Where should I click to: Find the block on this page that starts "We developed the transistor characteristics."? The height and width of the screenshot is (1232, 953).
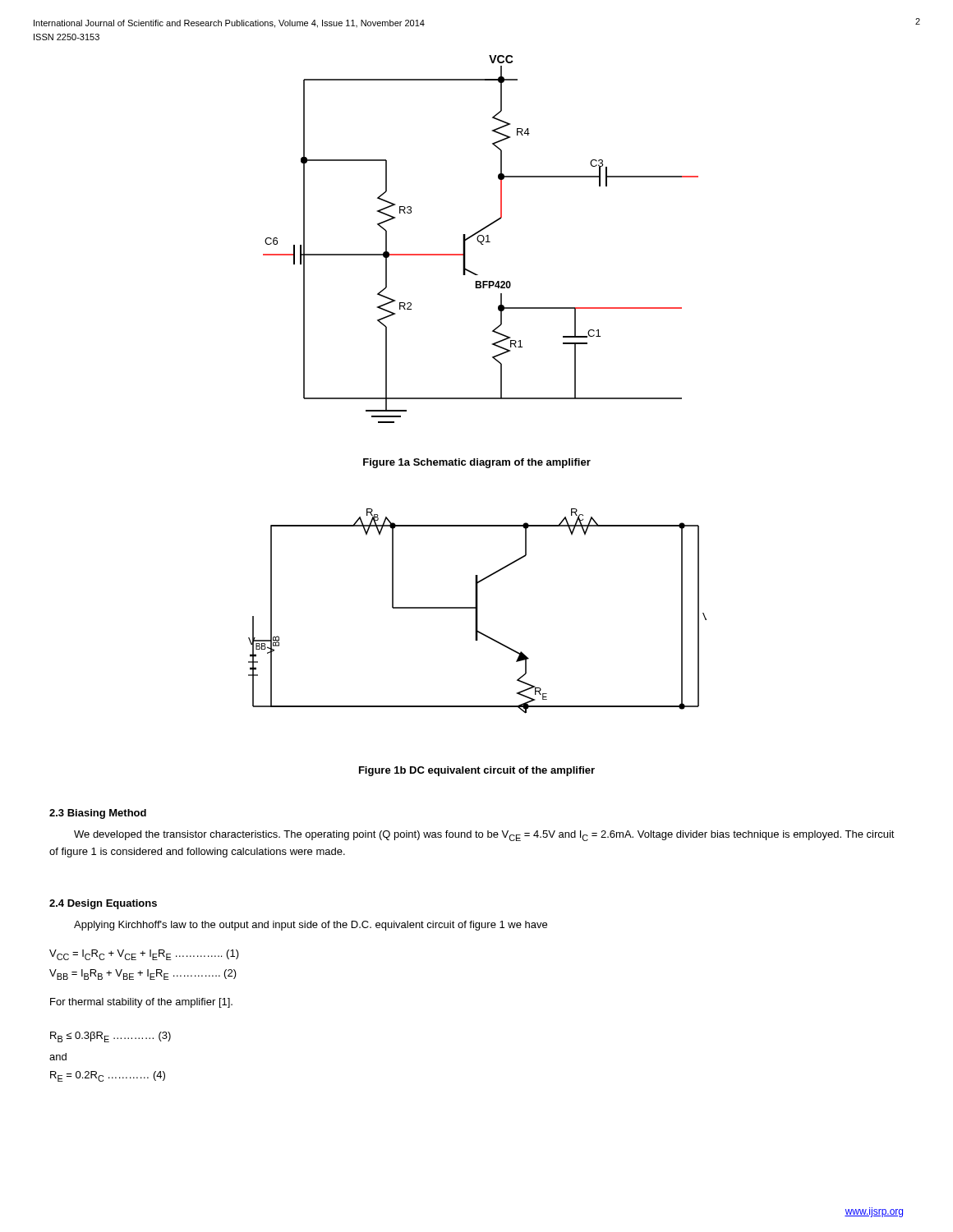tap(476, 843)
